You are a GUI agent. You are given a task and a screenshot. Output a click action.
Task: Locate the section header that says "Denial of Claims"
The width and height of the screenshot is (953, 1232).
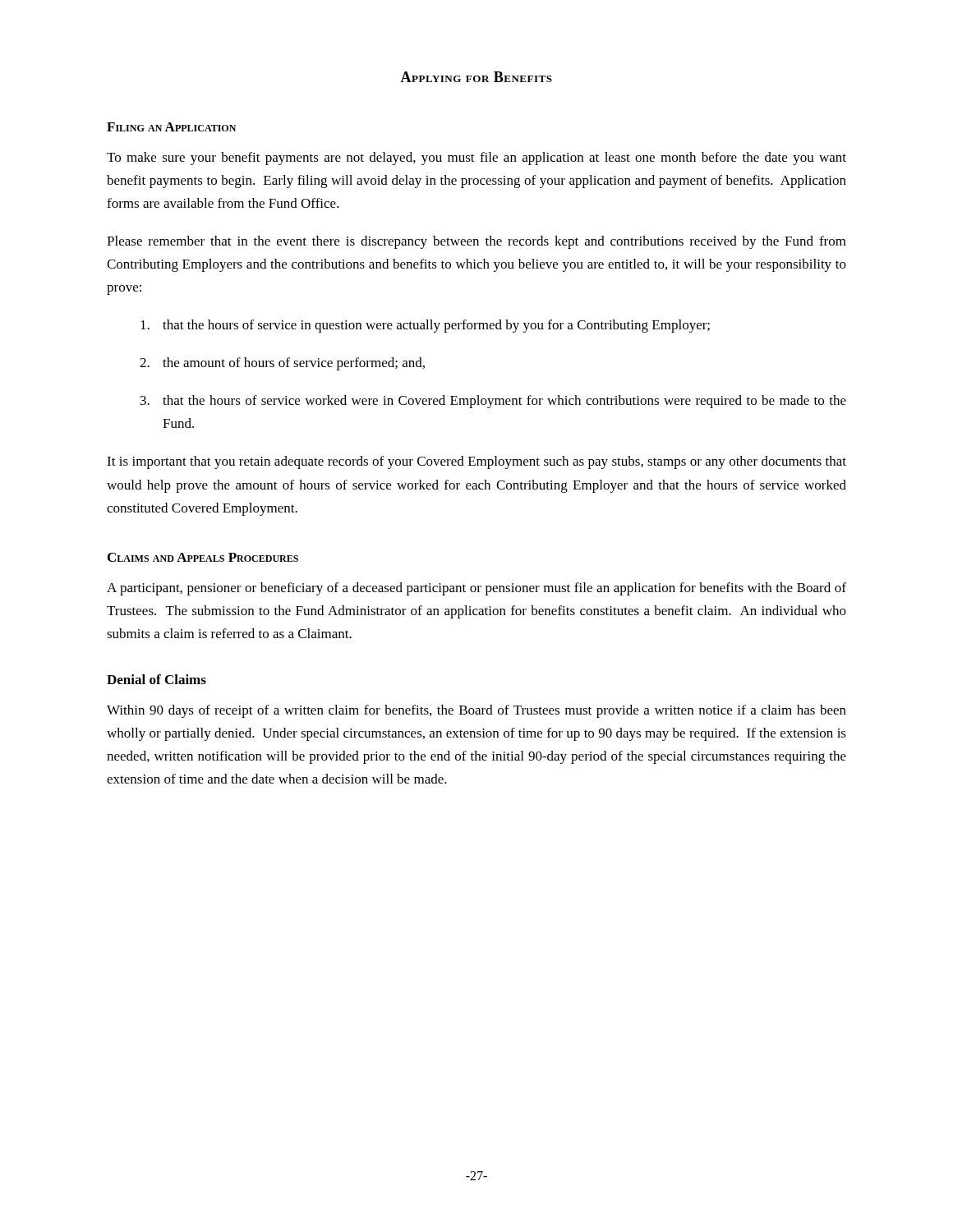[x=156, y=680]
